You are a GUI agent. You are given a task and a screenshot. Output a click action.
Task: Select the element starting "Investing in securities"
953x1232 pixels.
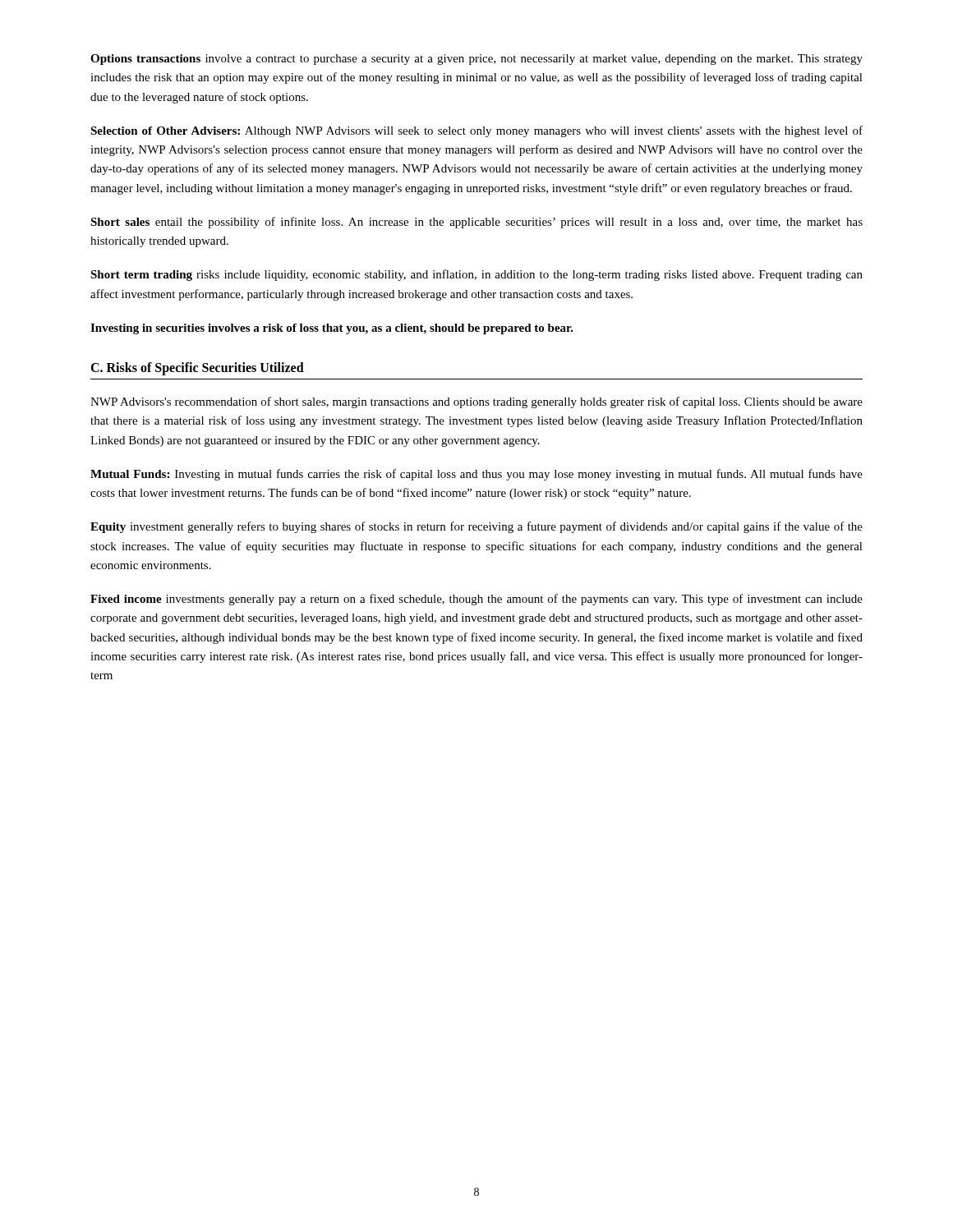pyautogui.click(x=332, y=328)
